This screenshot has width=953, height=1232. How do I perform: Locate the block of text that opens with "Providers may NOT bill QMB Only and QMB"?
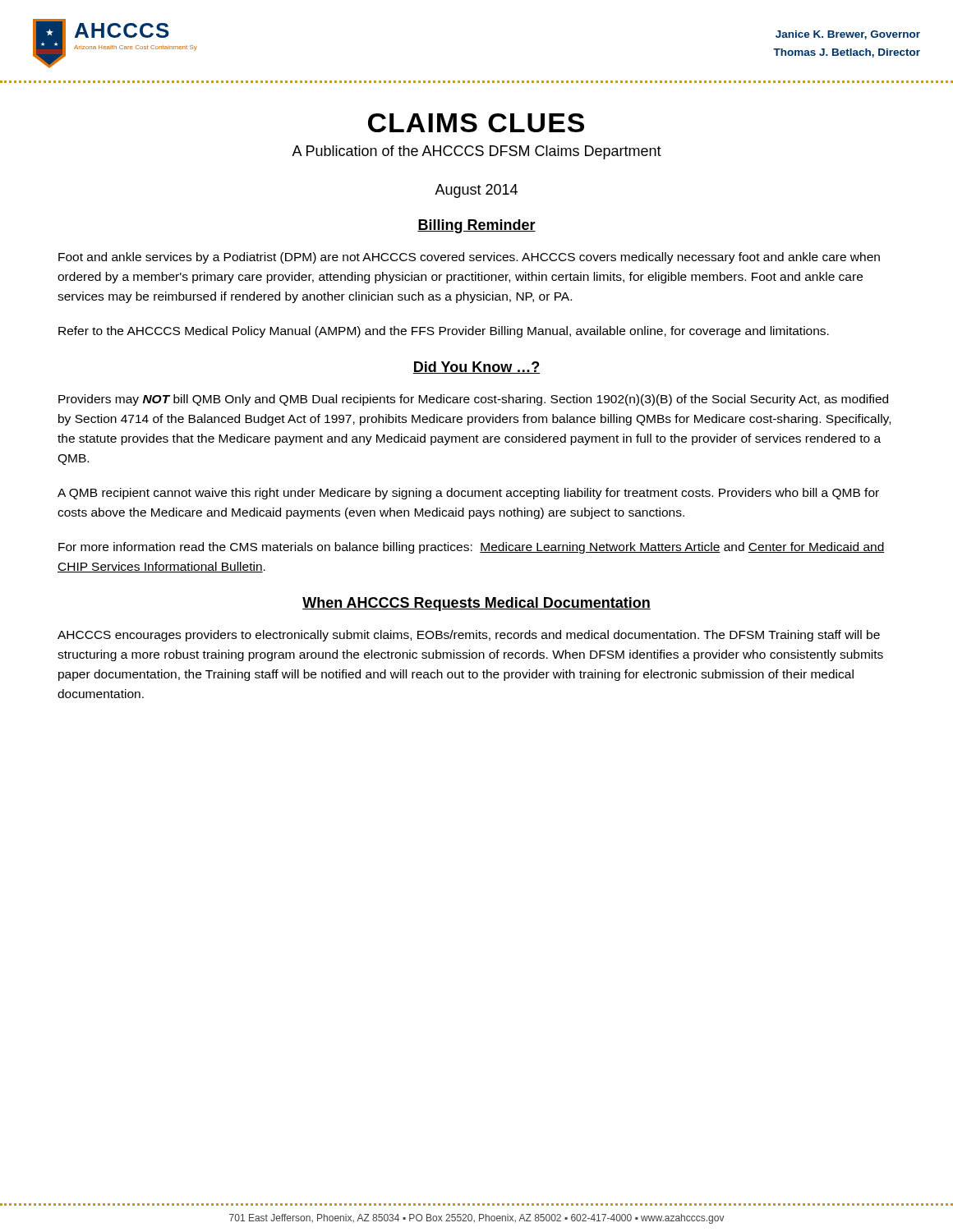pos(475,428)
